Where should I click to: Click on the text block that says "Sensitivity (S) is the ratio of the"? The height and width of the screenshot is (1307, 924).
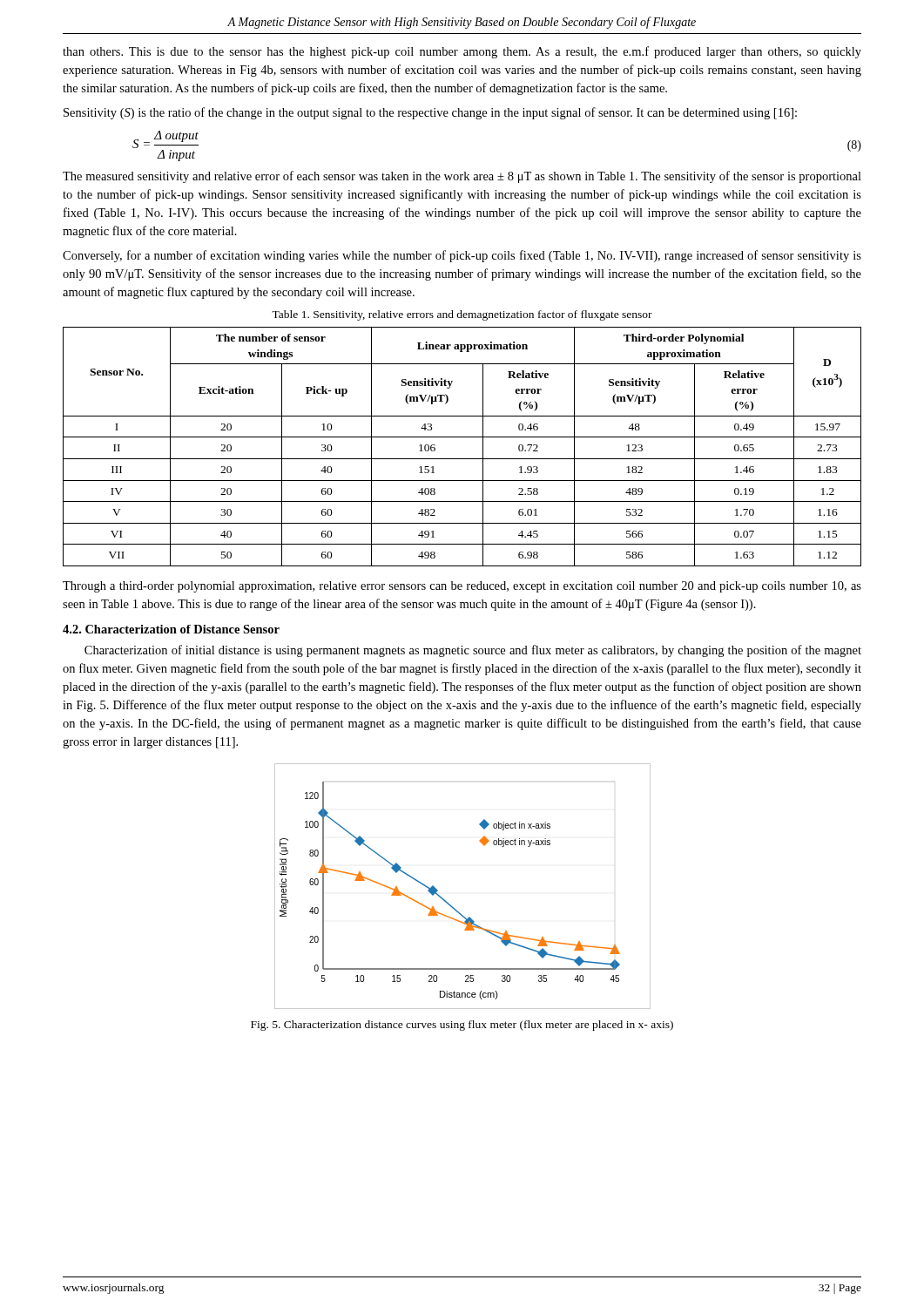[x=462, y=113]
